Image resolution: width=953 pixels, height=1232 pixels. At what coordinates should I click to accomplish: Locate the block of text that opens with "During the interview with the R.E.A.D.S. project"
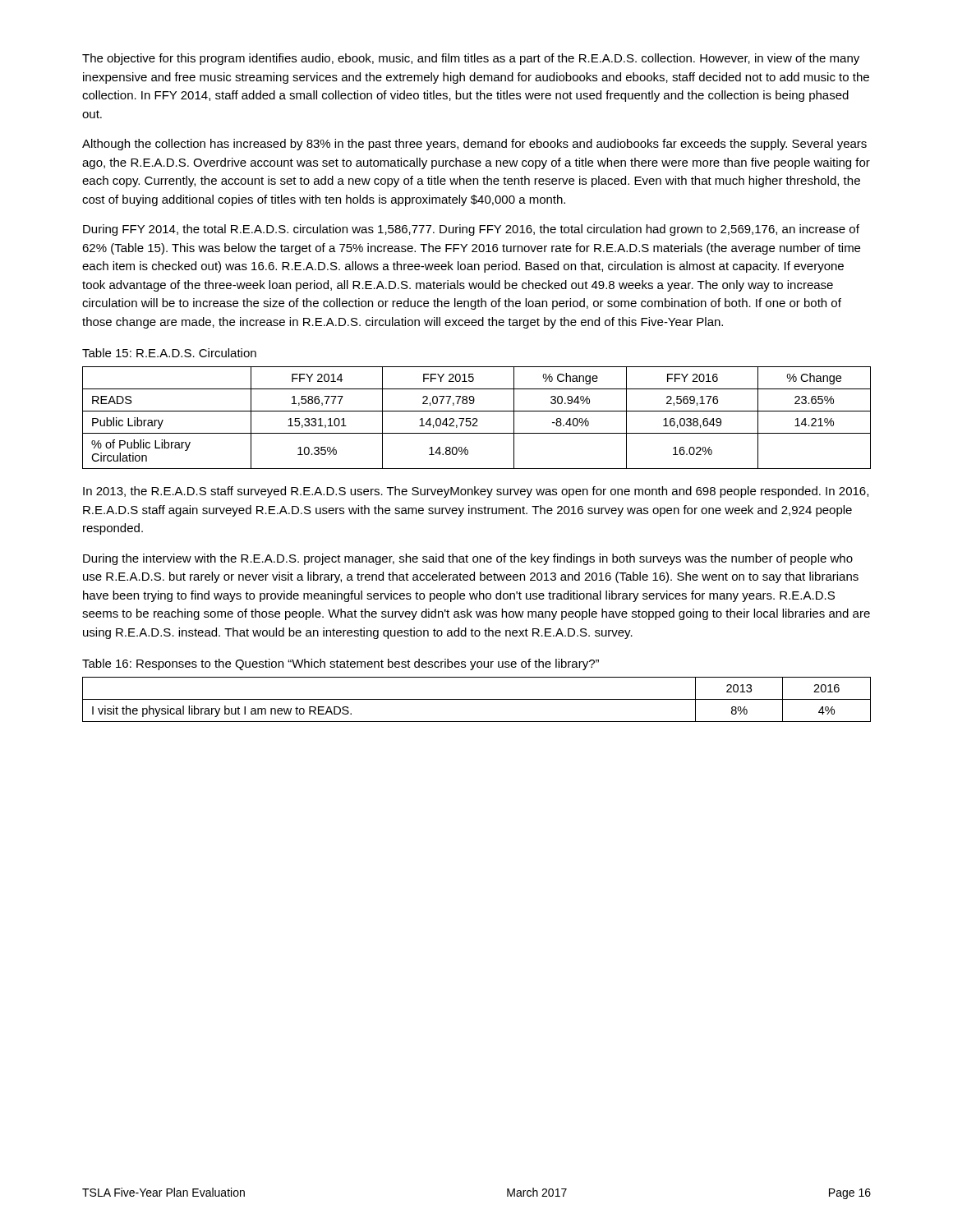pyautogui.click(x=476, y=595)
